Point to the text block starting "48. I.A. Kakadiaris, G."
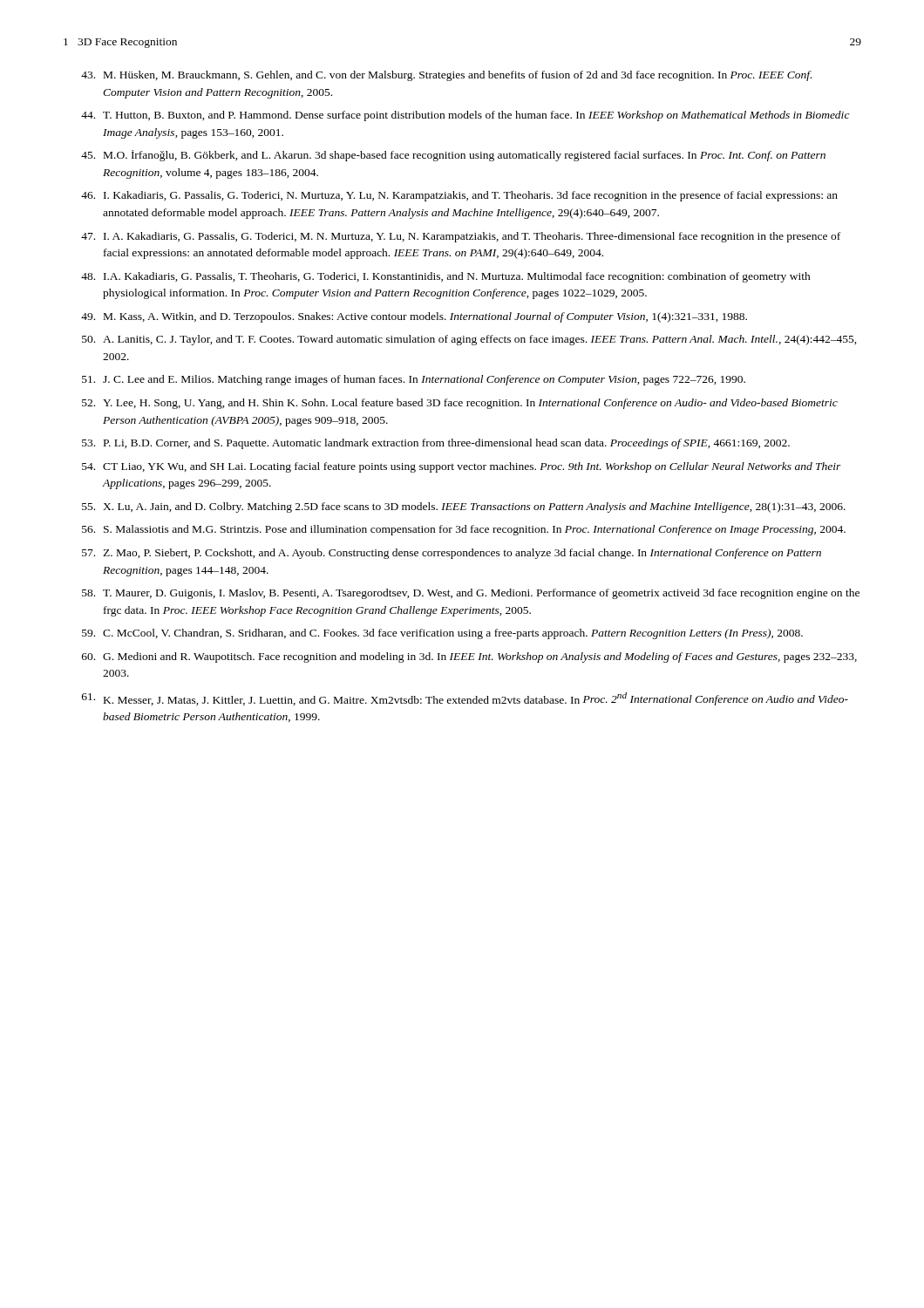 pyautogui.click(x=462, y=284)
